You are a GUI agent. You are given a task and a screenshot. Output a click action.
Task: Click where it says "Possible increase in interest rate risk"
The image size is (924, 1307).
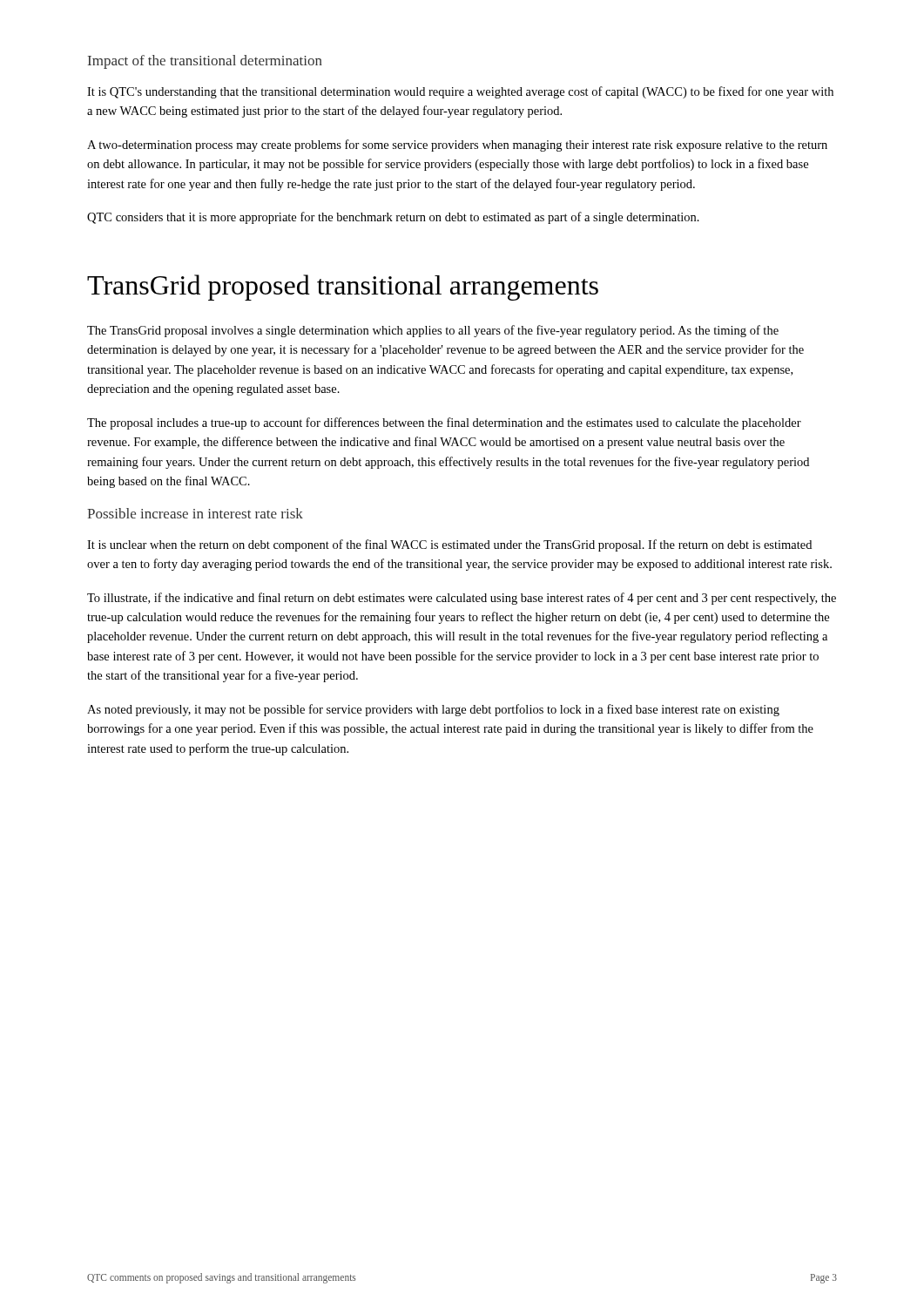tap(195, 514)
